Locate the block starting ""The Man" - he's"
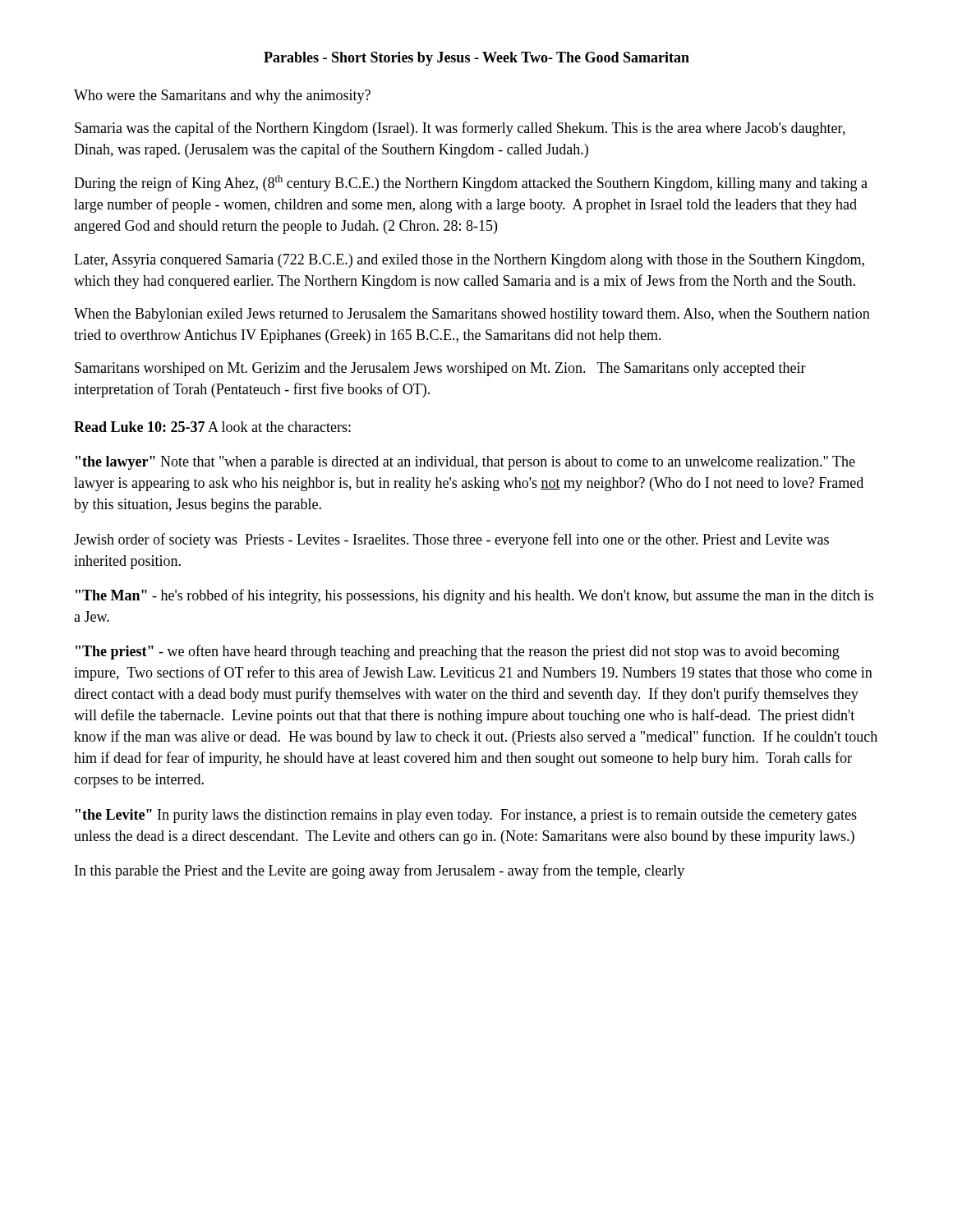Screen dimensions: 1232x953 point(474,606)
